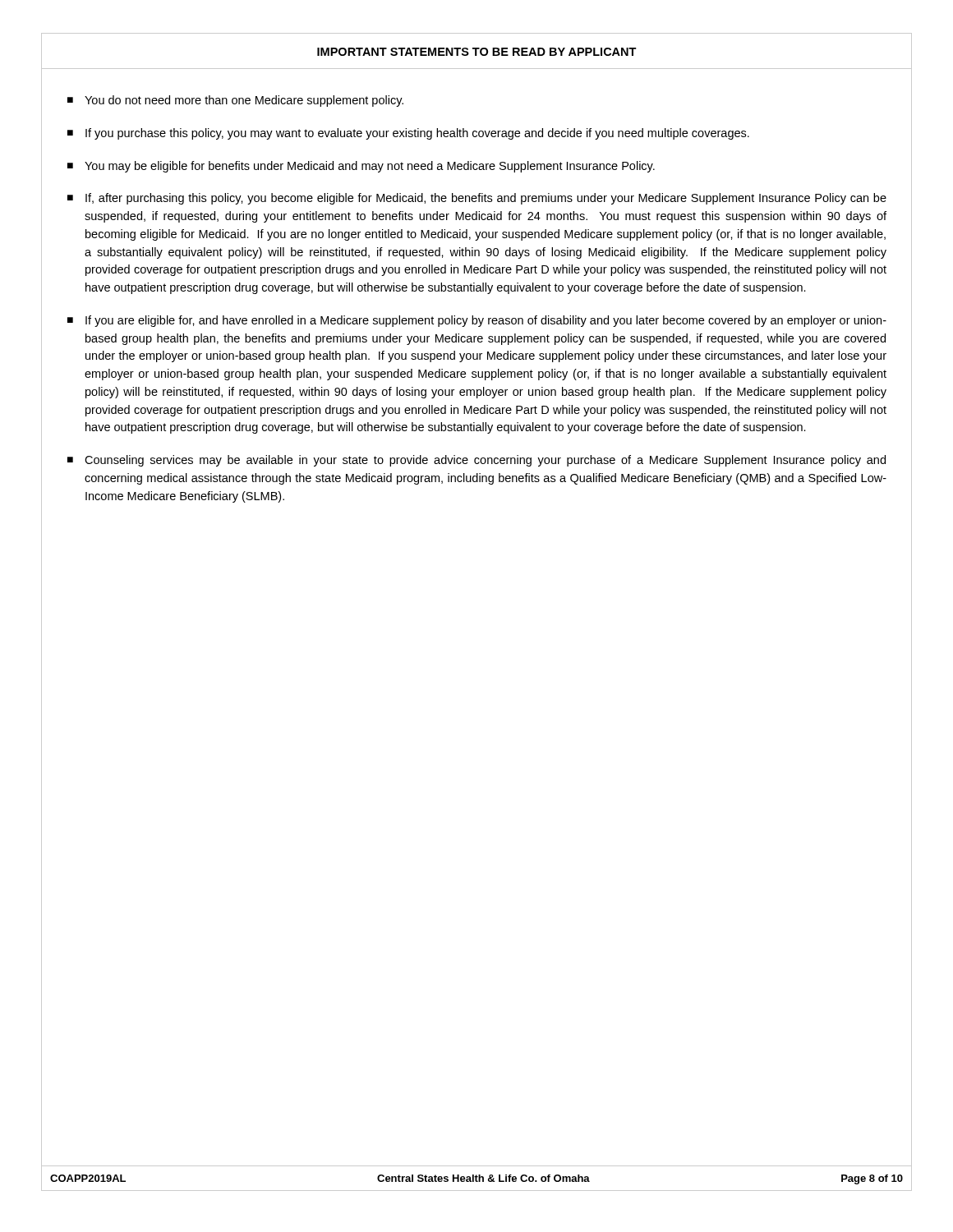This screenshot has width=953, height=1232.
Task: Find the element starting "■ If you purchase this"
Action: tap(408, 134)
